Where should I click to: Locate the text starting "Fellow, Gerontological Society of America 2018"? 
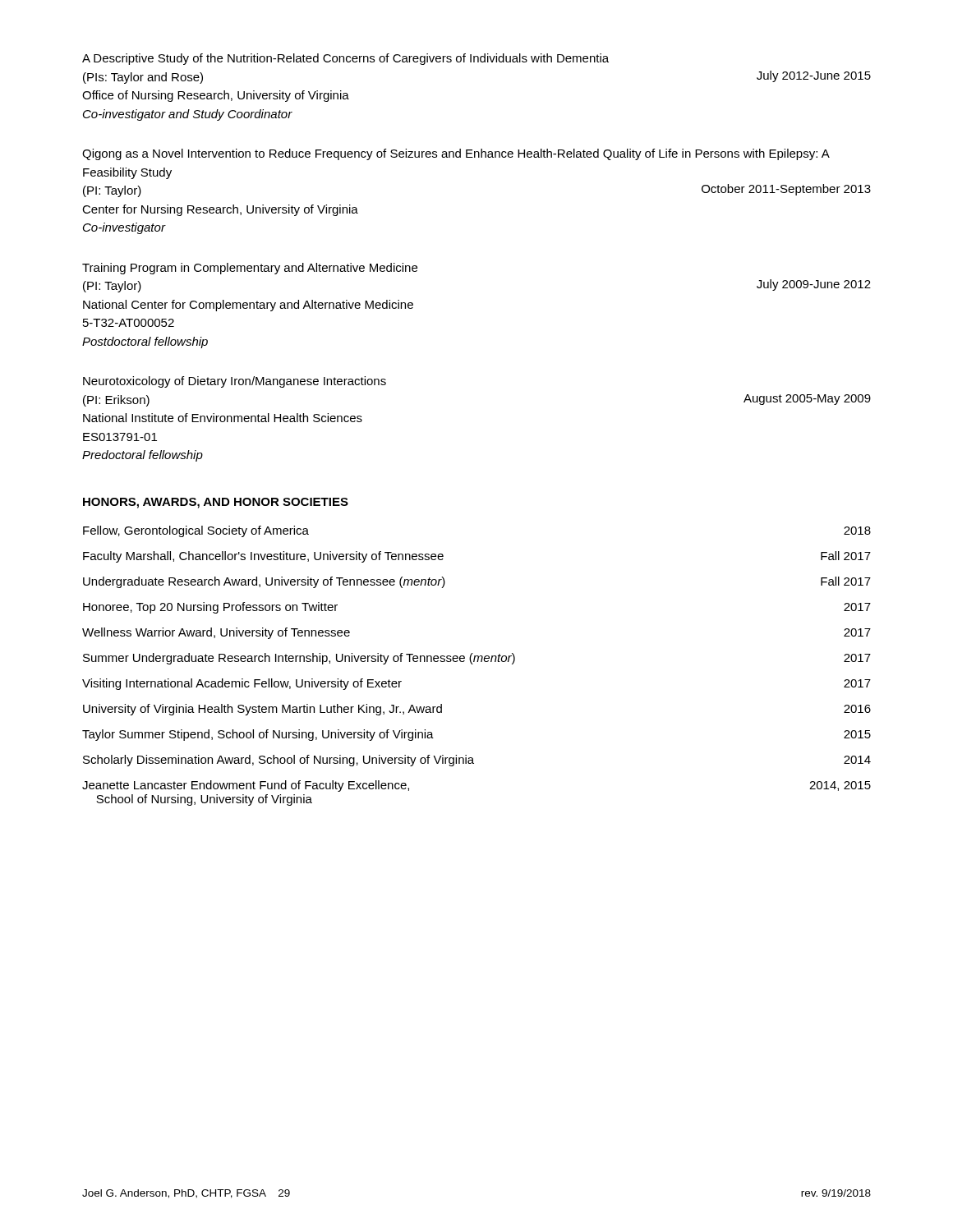click(195, 531)
